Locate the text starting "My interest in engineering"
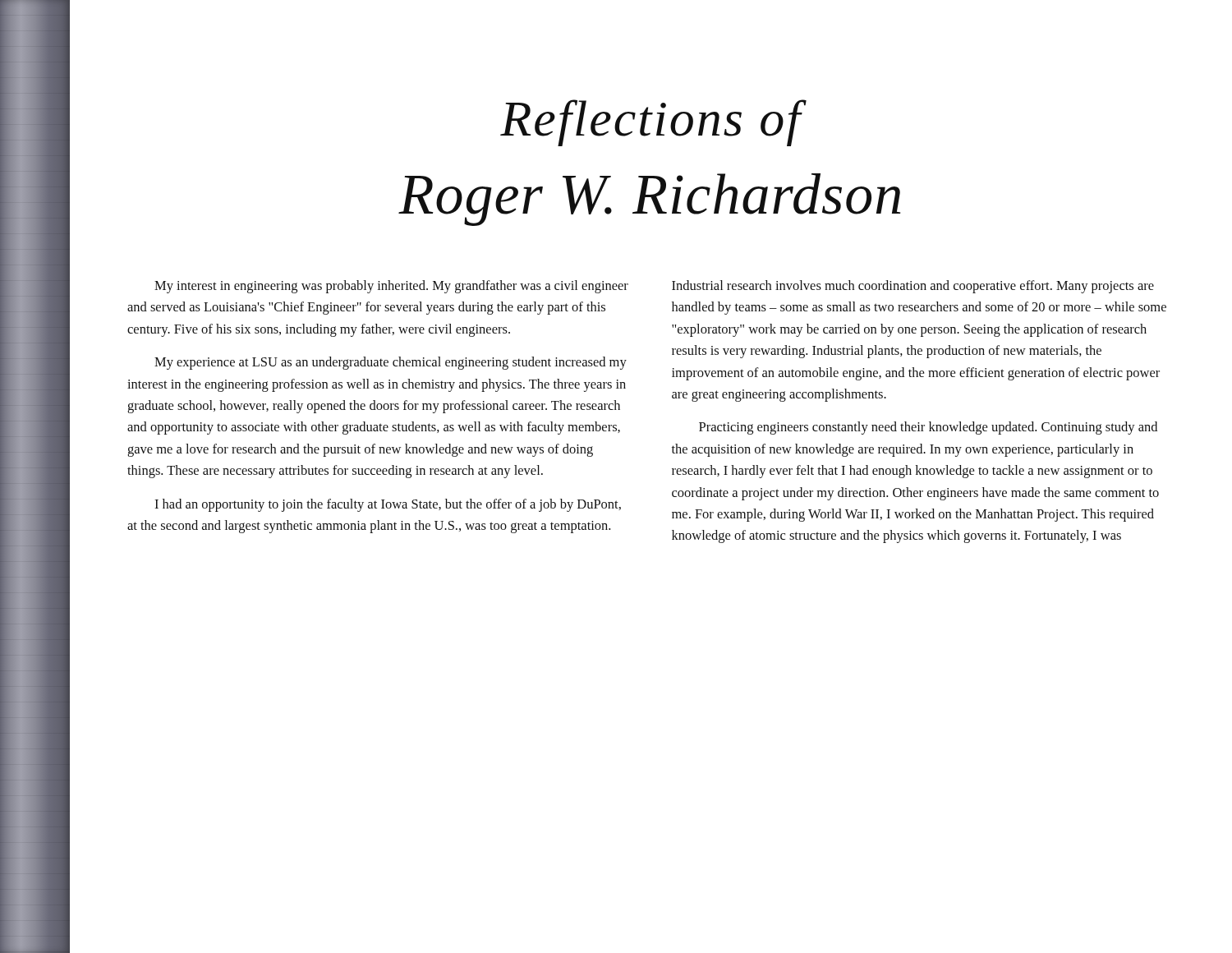The height and width of the screenshot is (953, 1232). click(x=379, y=406)
